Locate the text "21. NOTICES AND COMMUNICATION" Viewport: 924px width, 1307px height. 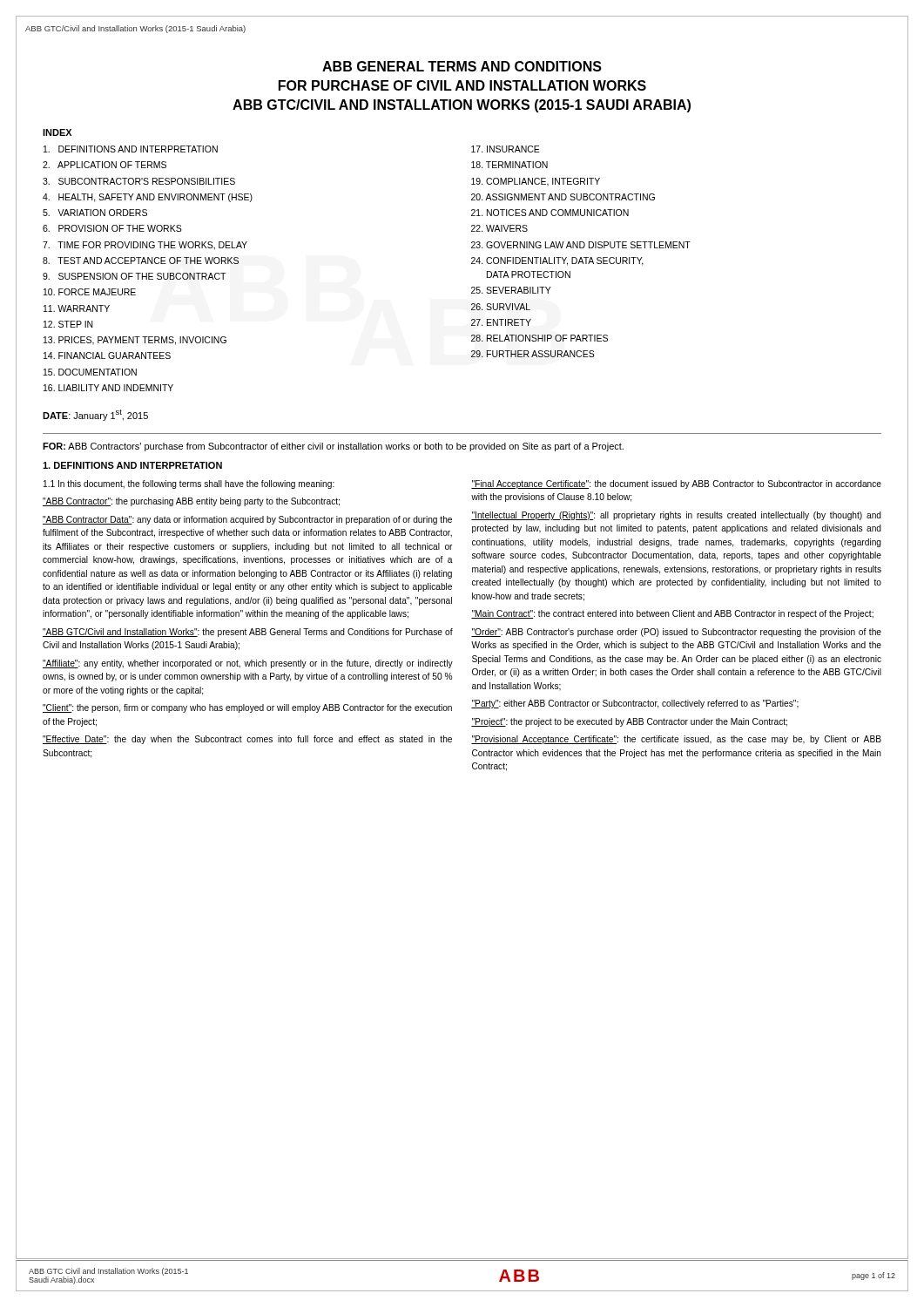point(550,213)
